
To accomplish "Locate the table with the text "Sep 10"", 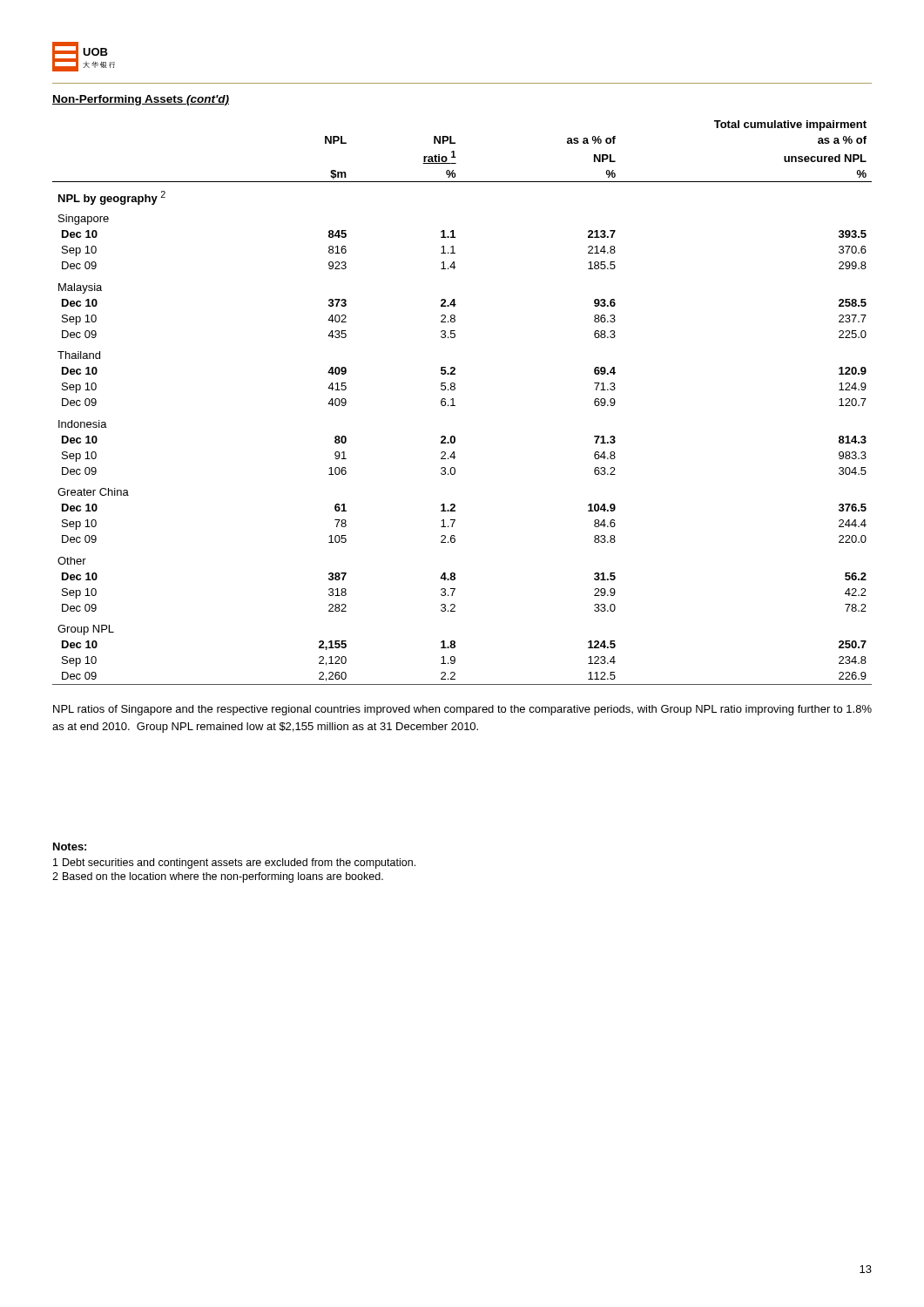I will pyautogui.click(x=462, y=400).
